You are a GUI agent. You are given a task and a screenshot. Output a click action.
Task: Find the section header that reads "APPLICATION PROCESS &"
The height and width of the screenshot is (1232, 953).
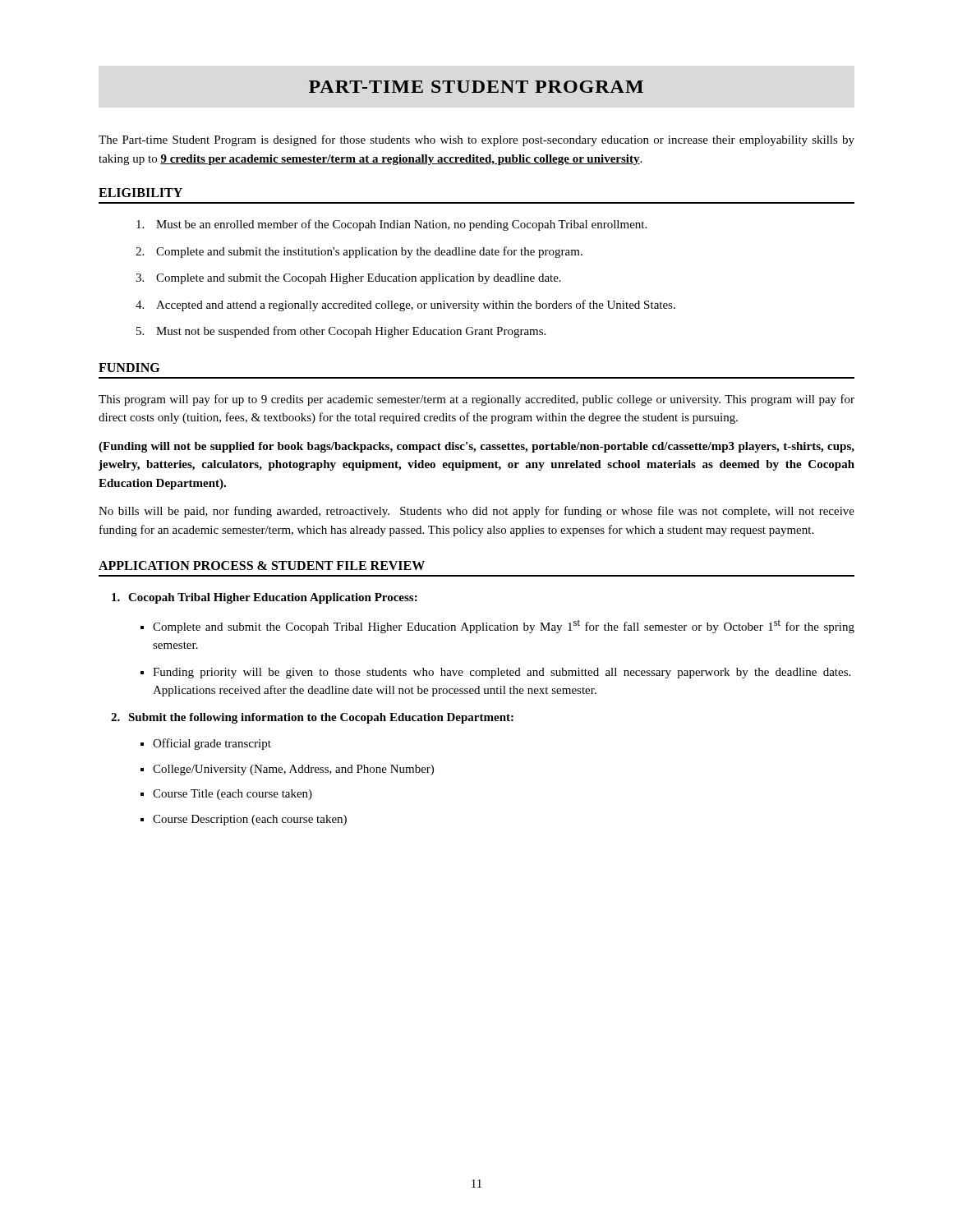(262, 565)
